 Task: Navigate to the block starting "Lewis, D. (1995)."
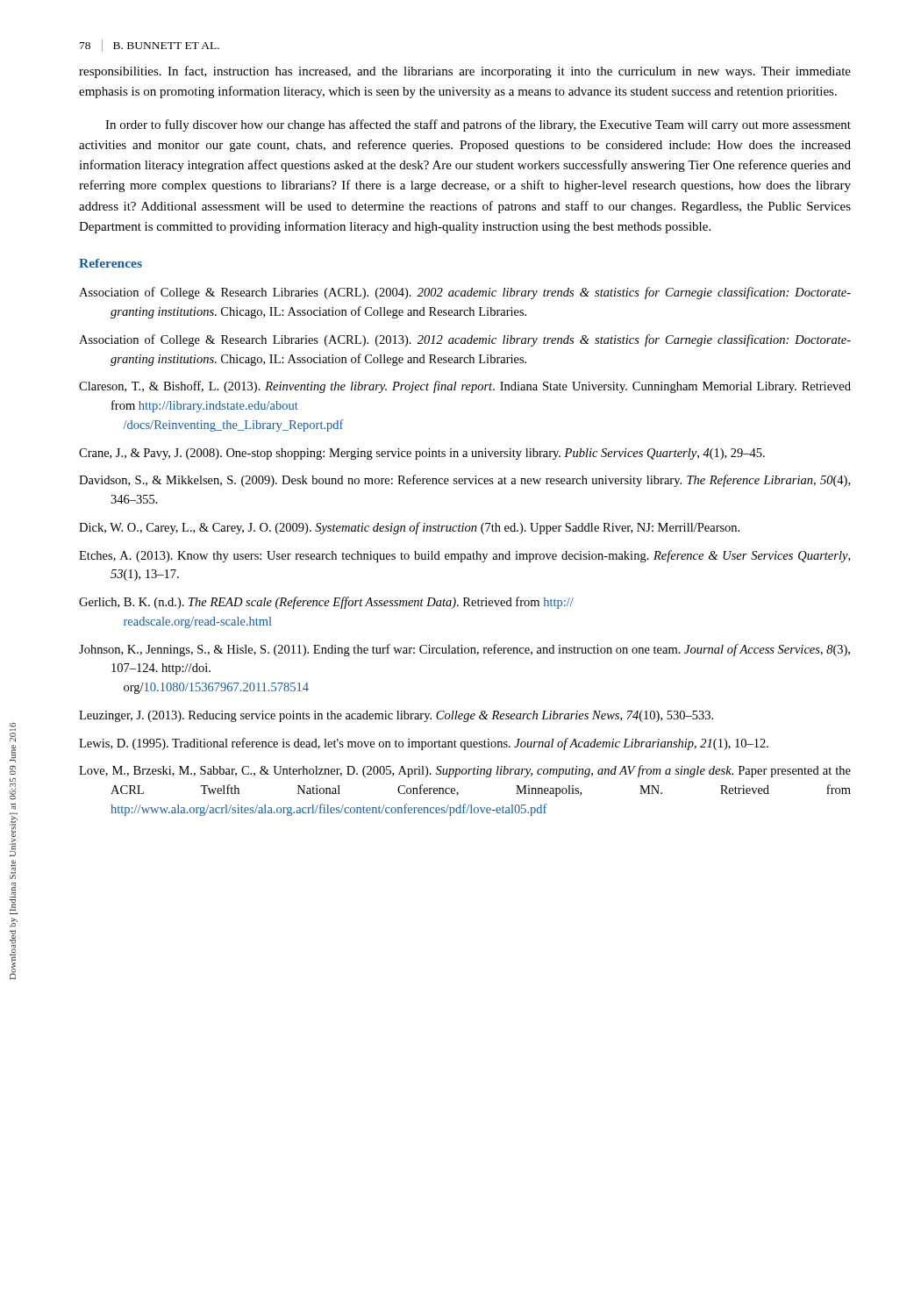click(x=424, y=743)
